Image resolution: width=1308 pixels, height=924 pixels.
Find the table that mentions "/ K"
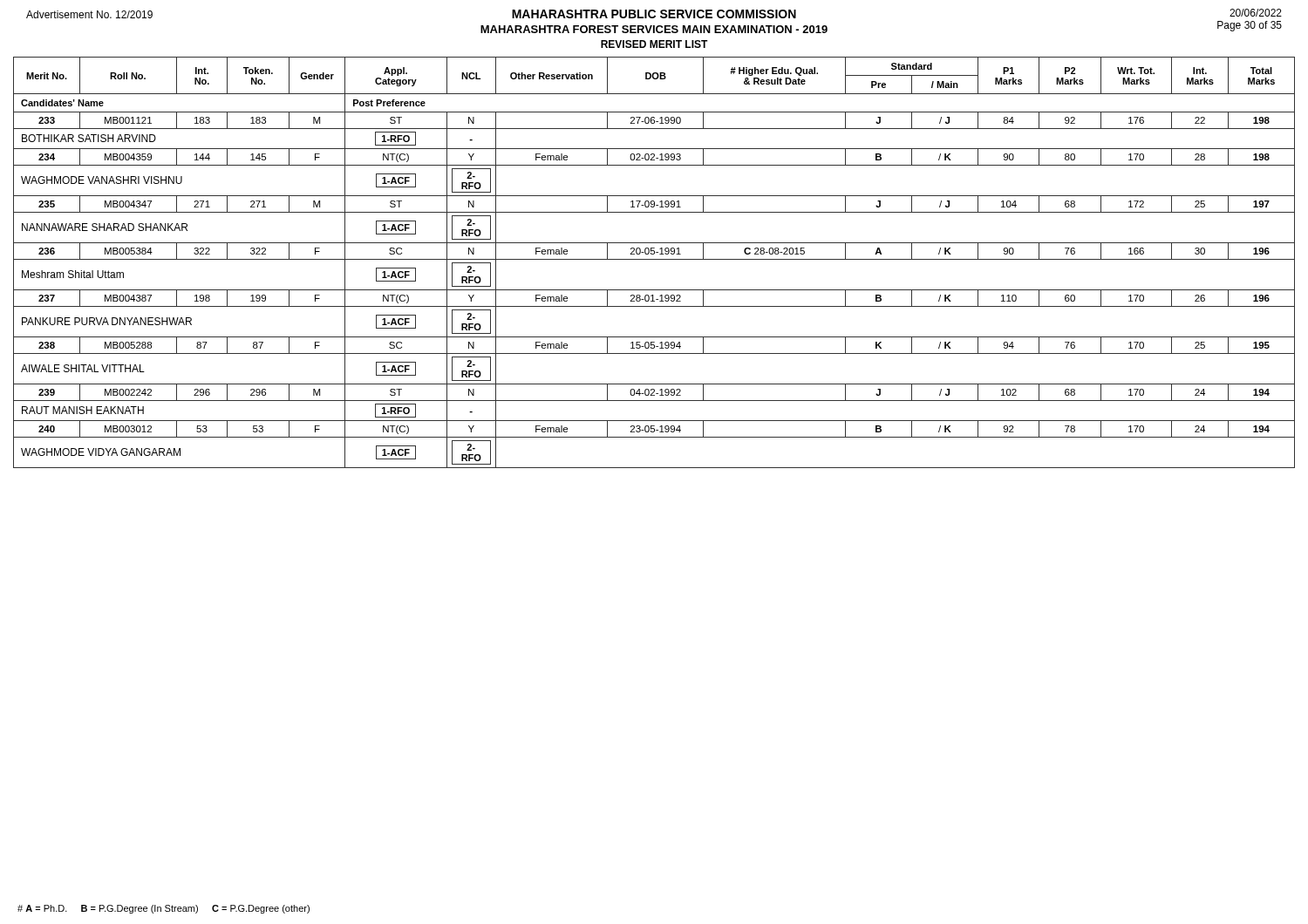click(x=654, y=262)
